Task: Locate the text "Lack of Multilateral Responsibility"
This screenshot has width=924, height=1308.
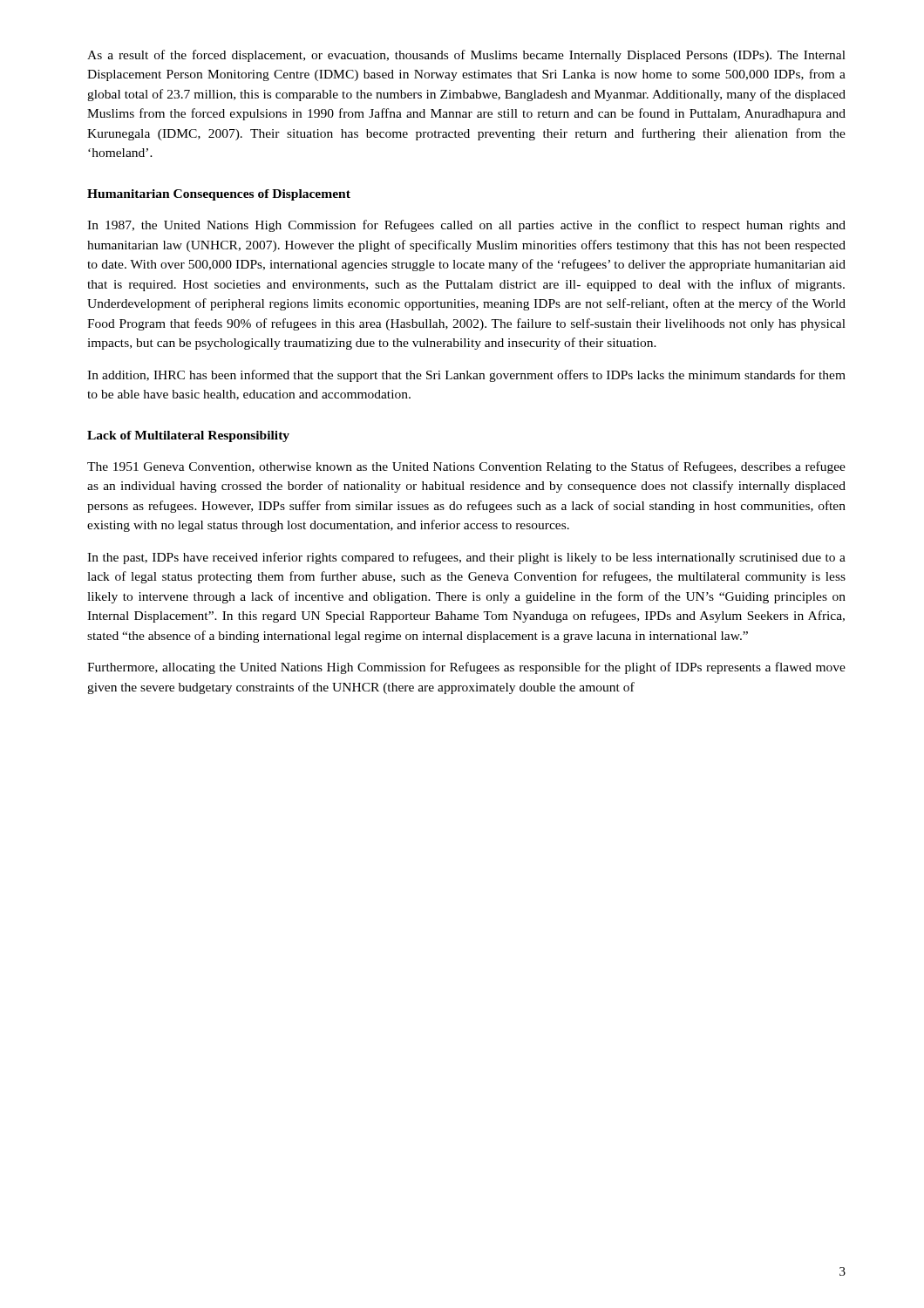Action: point(188,434)
